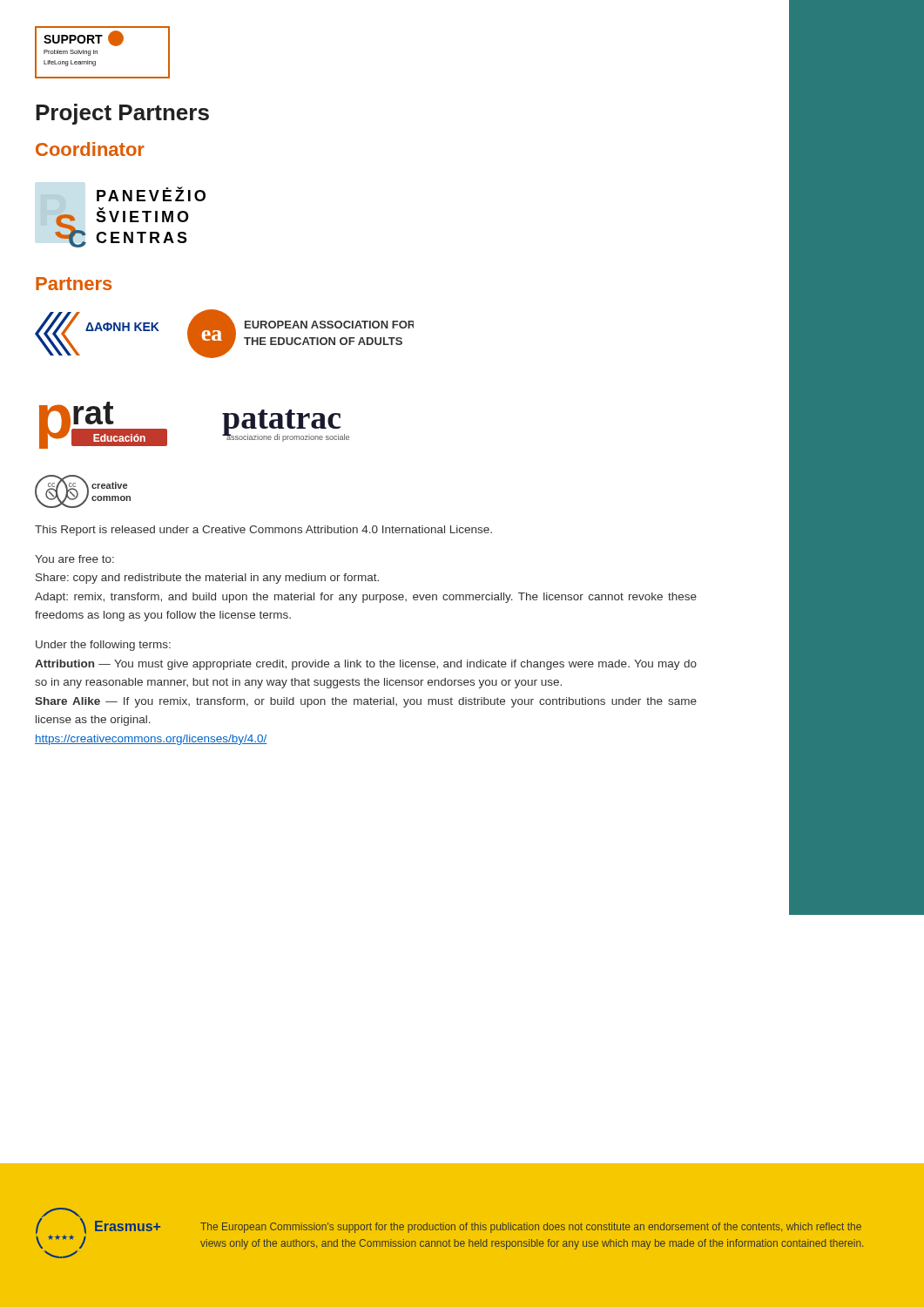Point to the passage starting "The European Commission's support for"

coord(532,1235)
